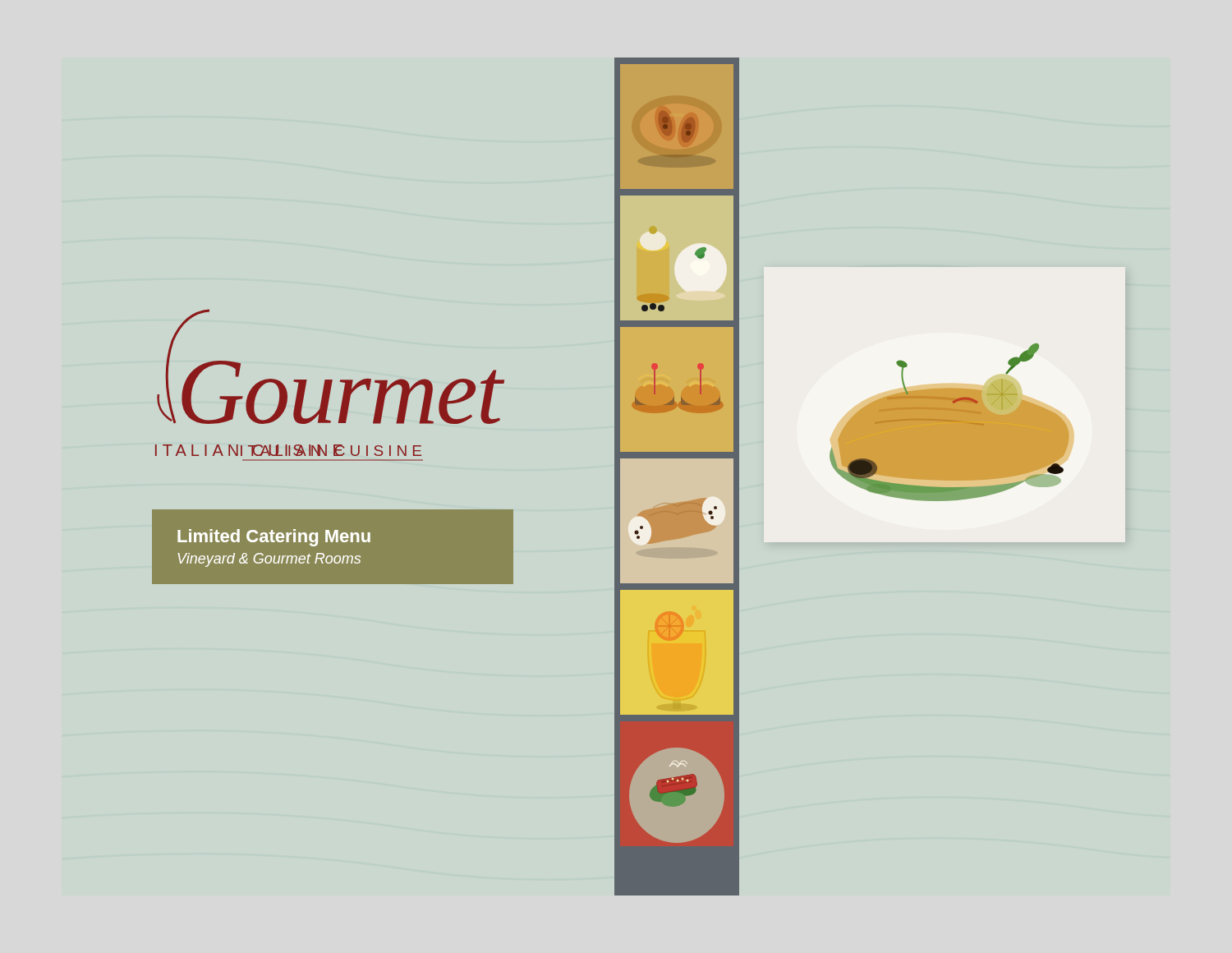Click on the logo

click(333, 390)
